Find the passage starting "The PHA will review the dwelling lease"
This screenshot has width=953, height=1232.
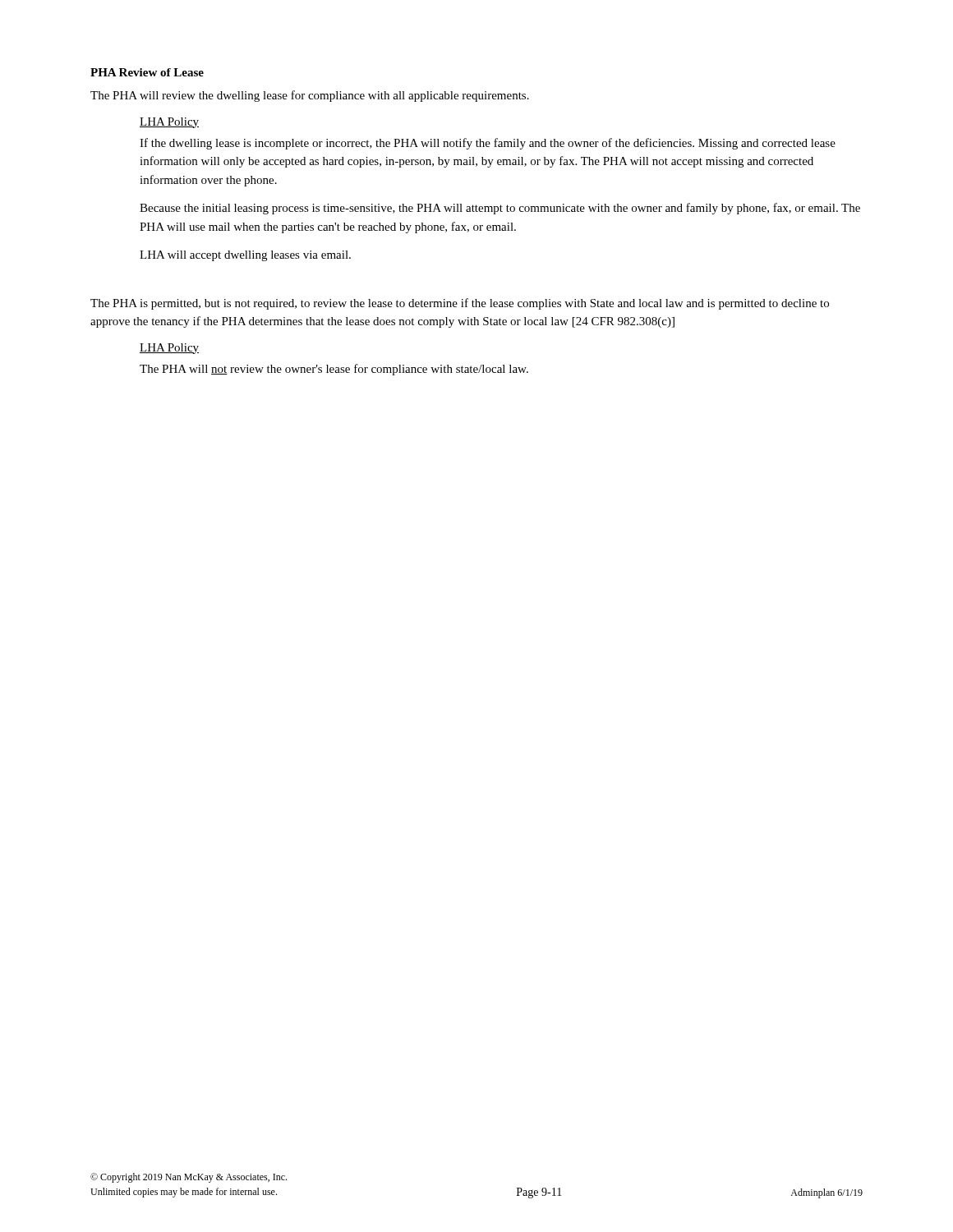tap(310, 95)
